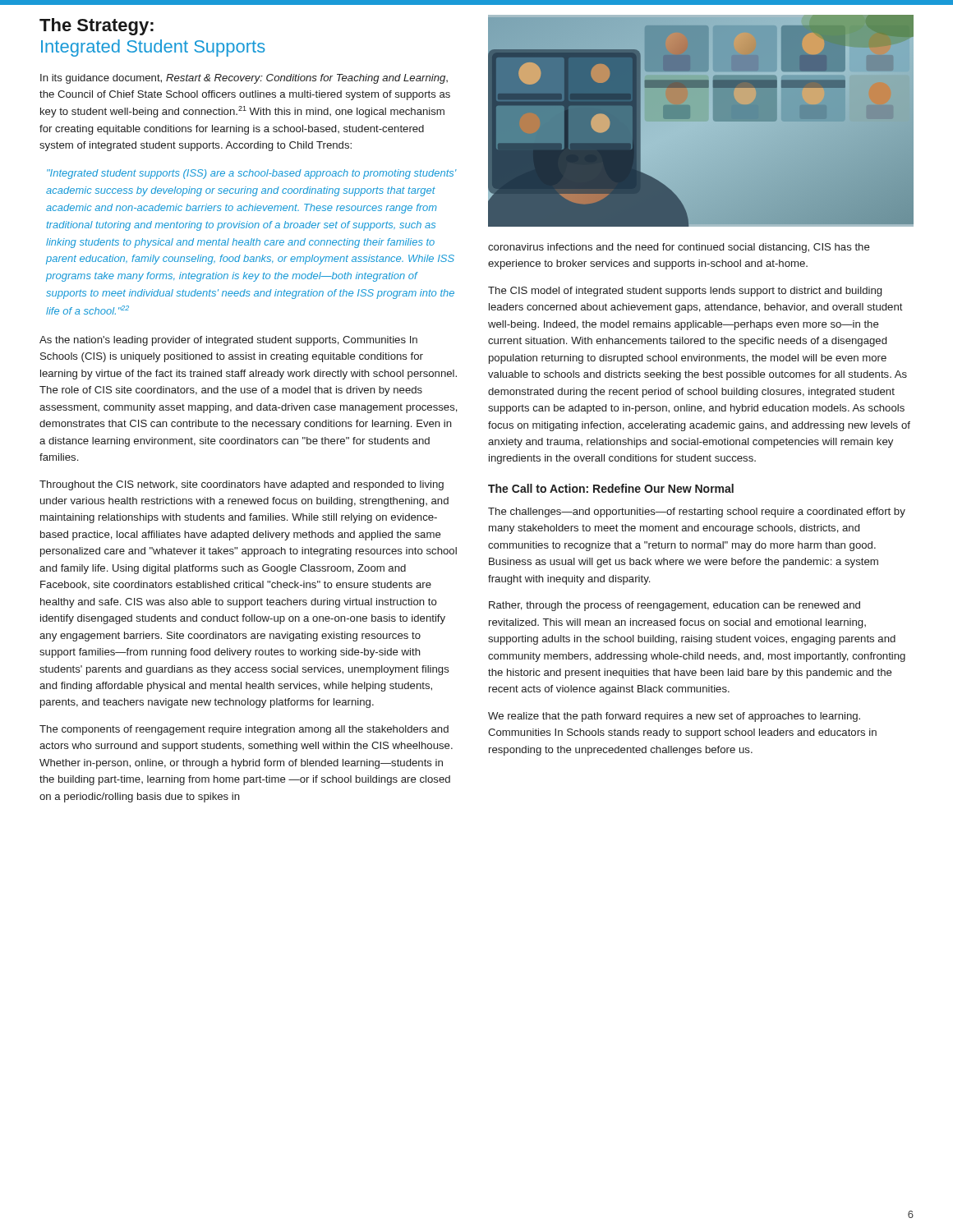Viewport: 953px width, 1232px height.
Task: Navigate to the text block starting "coronavirus infections and the need"
Action: (x=679, y=255)
